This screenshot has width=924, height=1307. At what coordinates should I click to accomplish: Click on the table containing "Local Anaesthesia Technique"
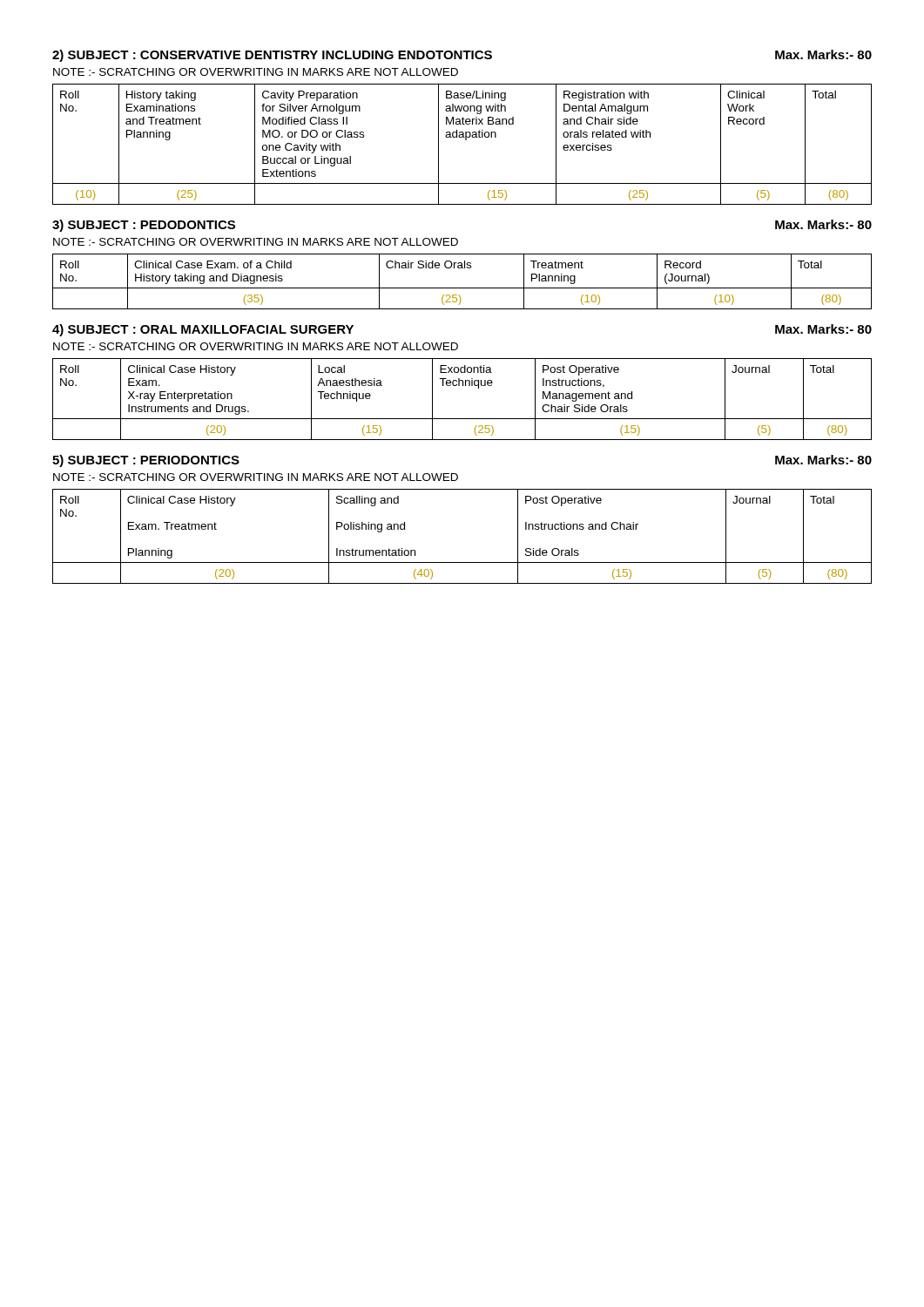pyautogui.click(x=462, y=399)
